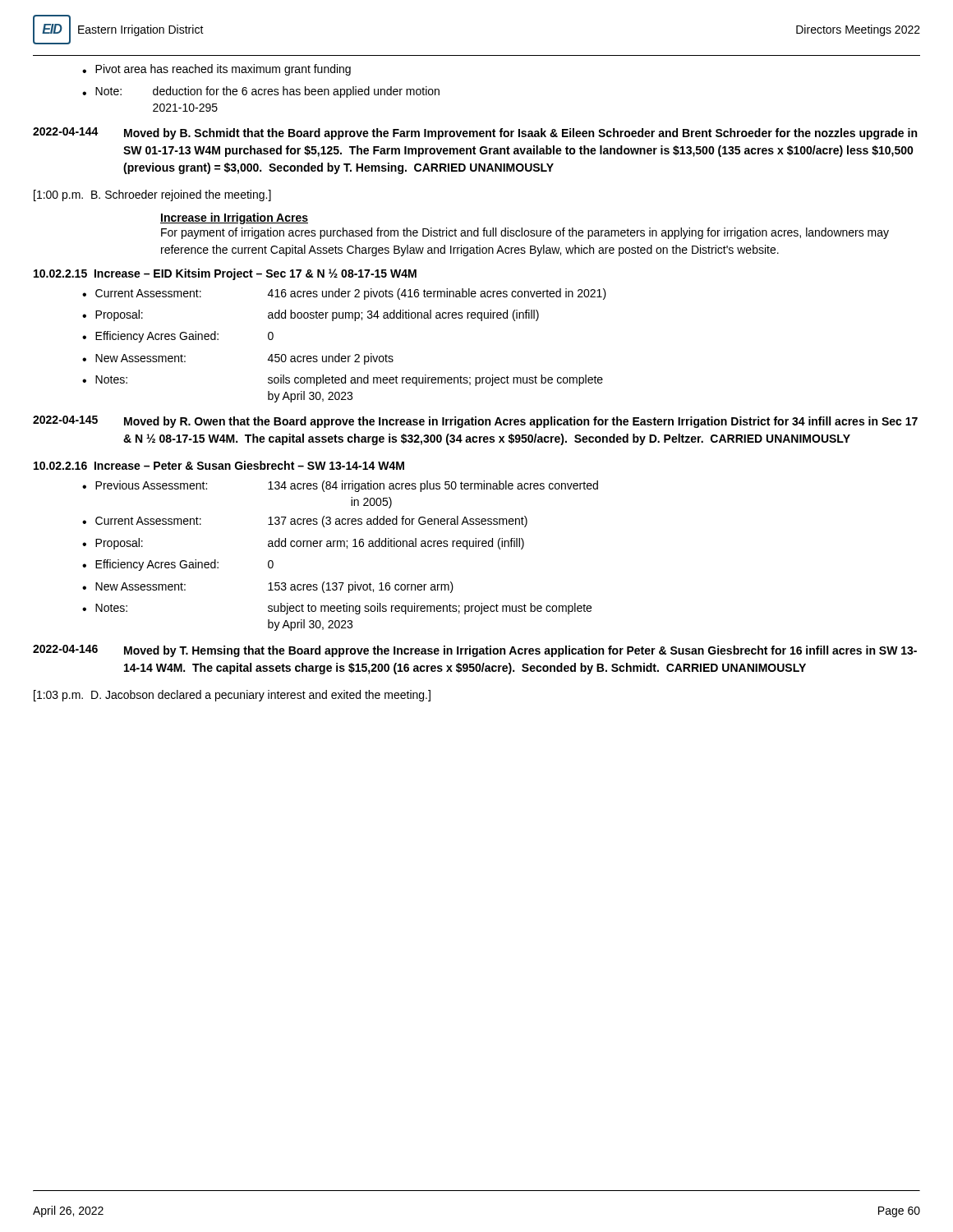The height and width of the screenshot is (1232, 953).
Task: Locate the element starting "• Notes: soils completed and"
Action: [343, 388]
